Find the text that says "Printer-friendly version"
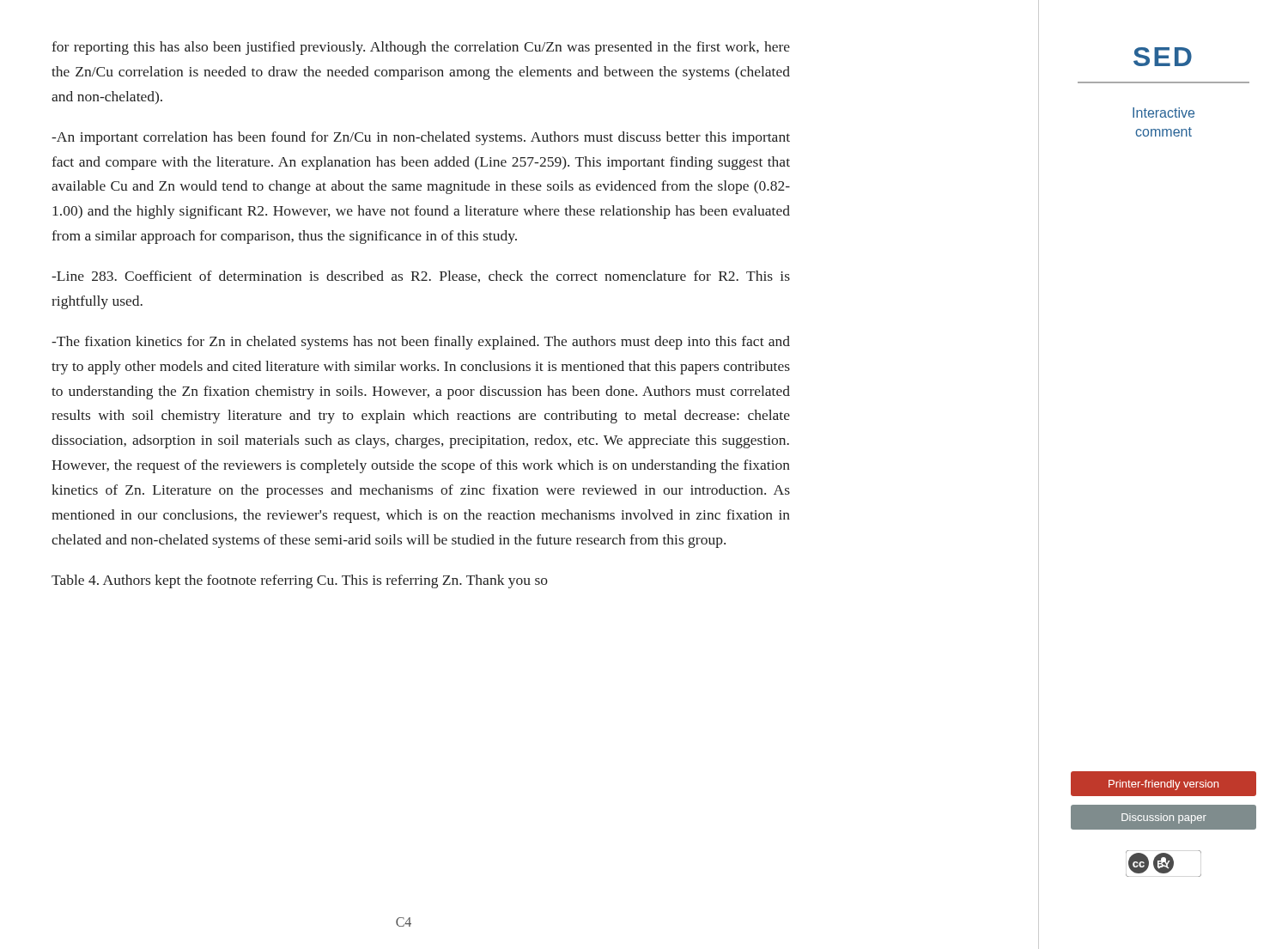Image resolution: width=1288 pixels, height=949 pixels. 1163,784
